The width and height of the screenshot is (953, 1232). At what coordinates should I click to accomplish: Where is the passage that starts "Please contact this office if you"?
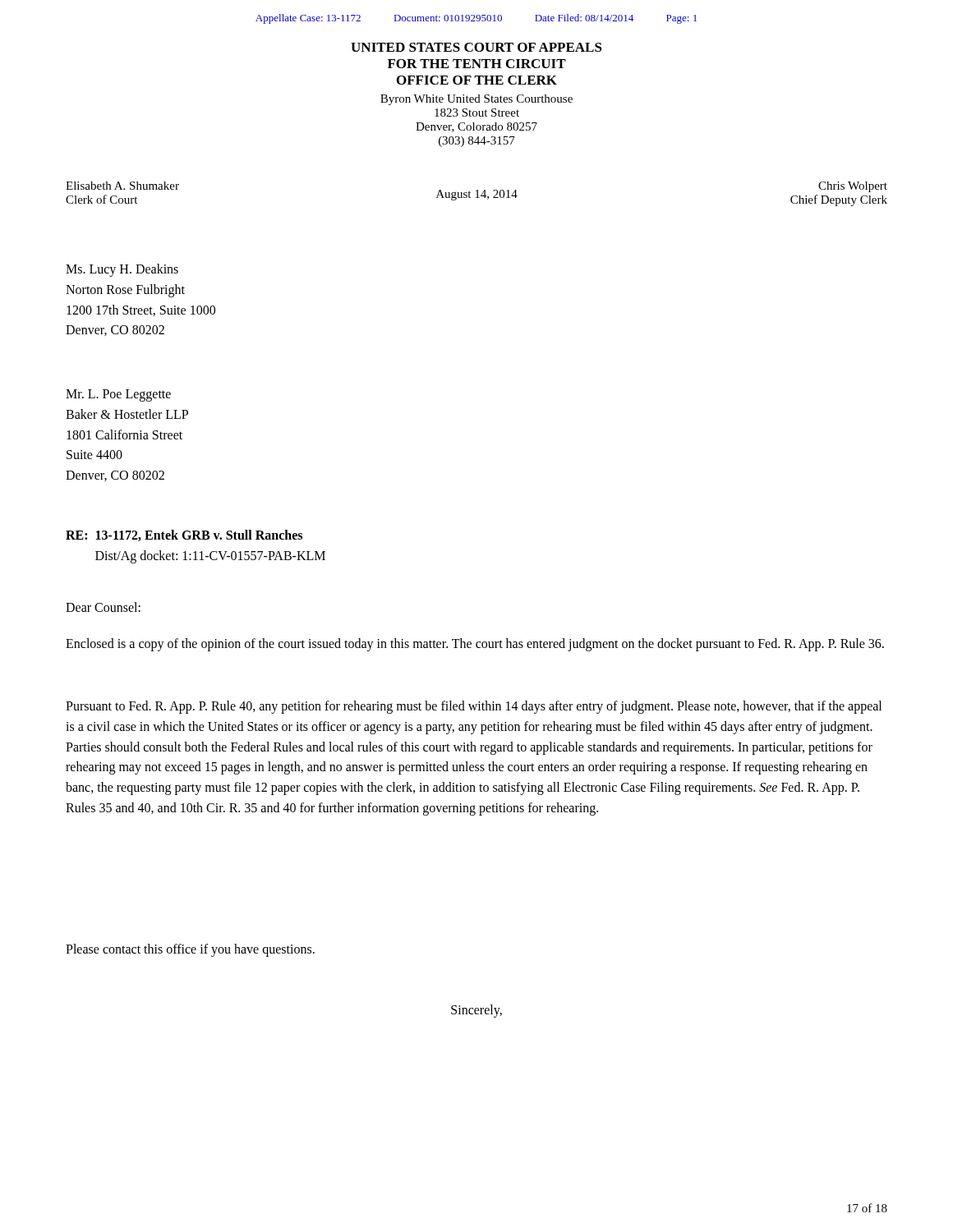pyautogui.click(x=190, y=949)
